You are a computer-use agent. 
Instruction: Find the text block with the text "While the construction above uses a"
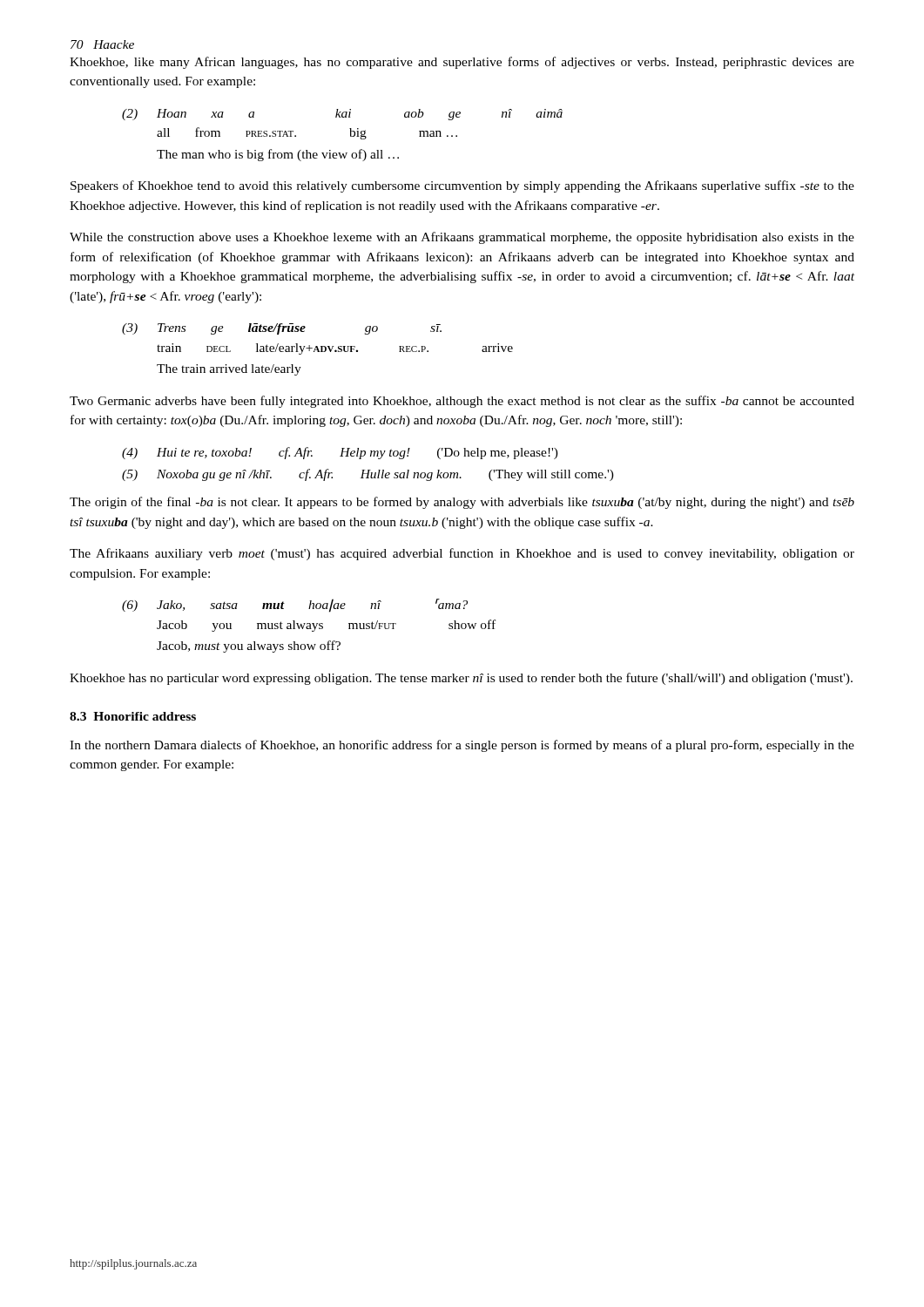462,267
